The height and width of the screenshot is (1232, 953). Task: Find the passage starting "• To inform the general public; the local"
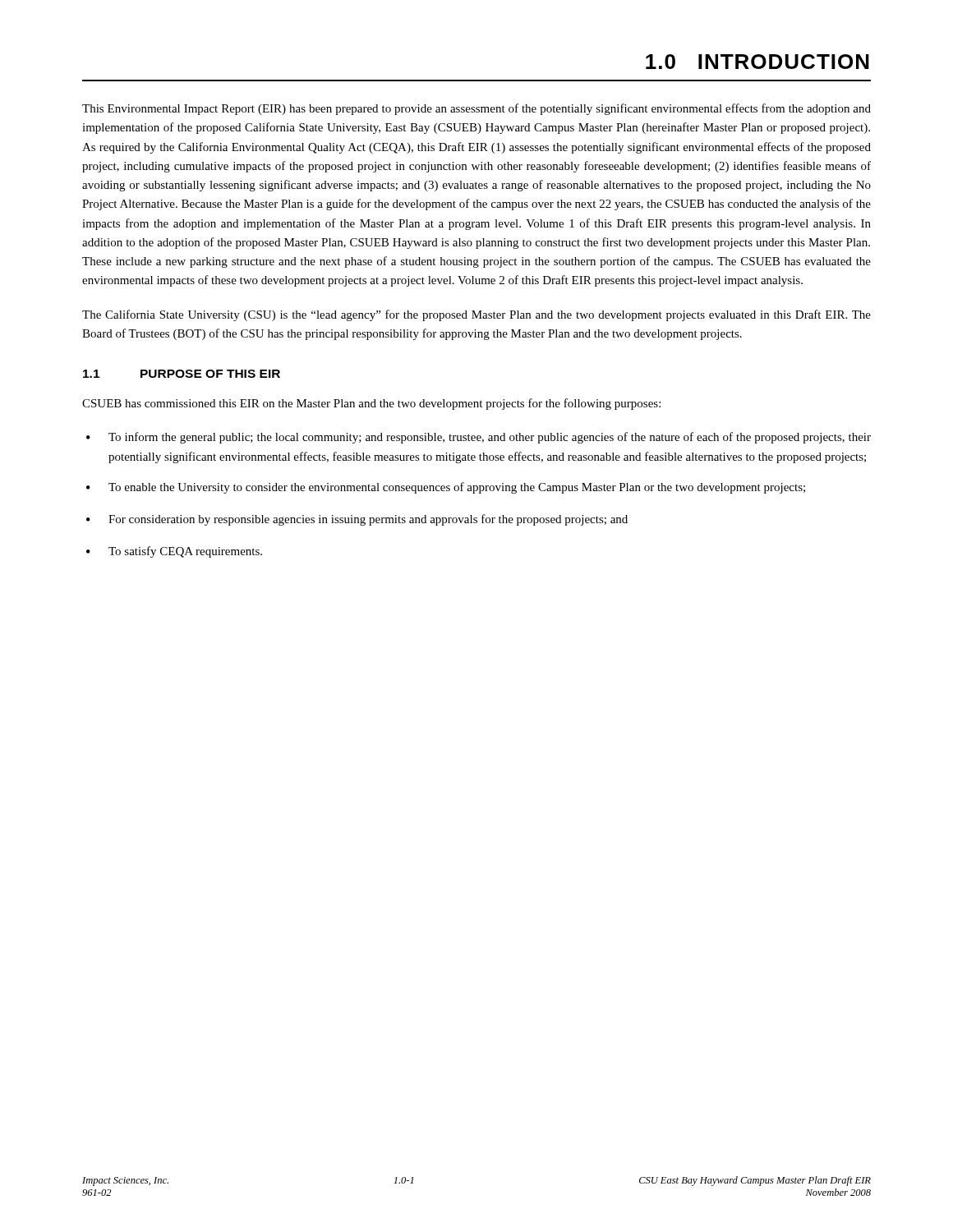[476, 447]
